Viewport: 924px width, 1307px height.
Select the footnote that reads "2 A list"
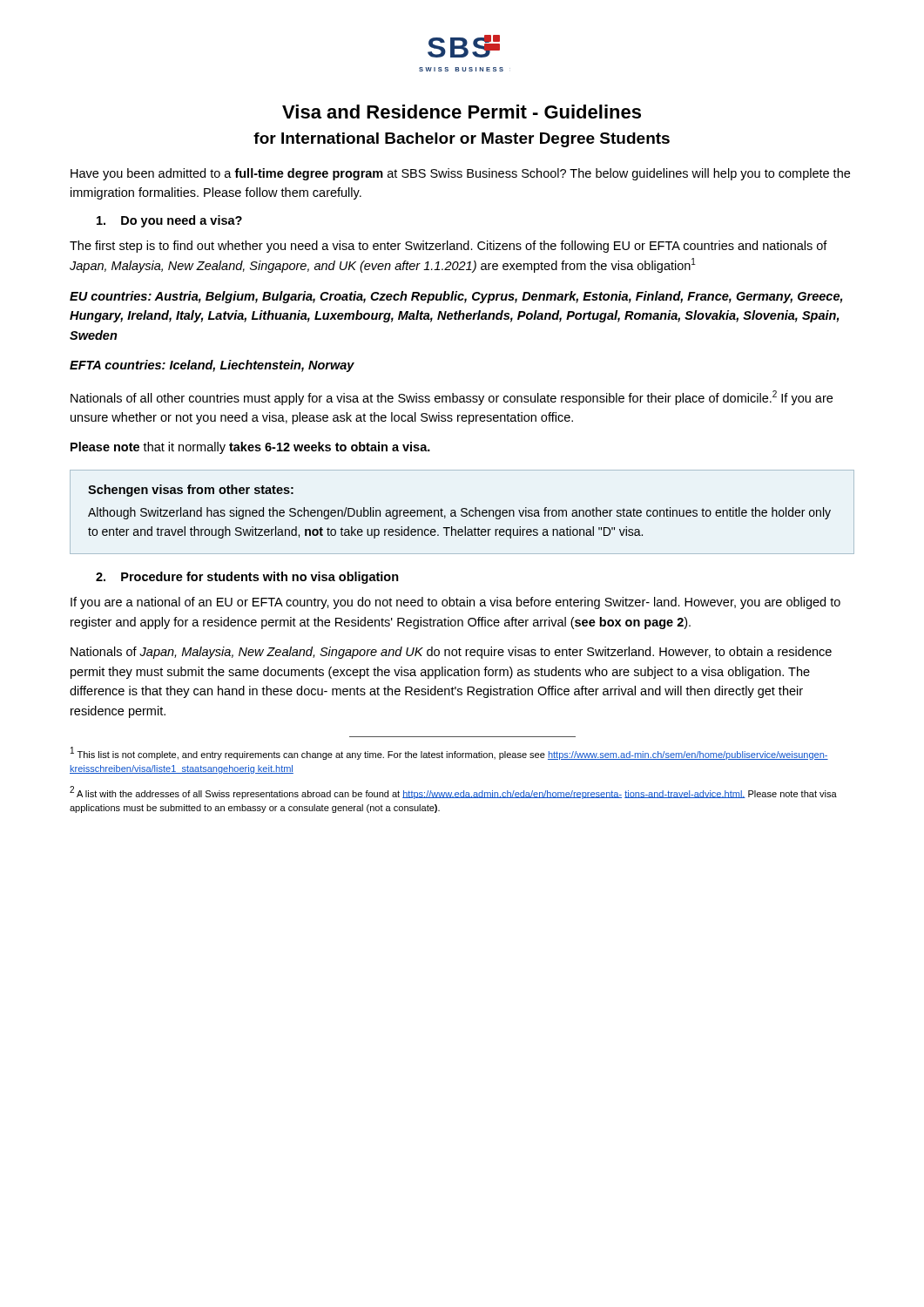(453, 799)
